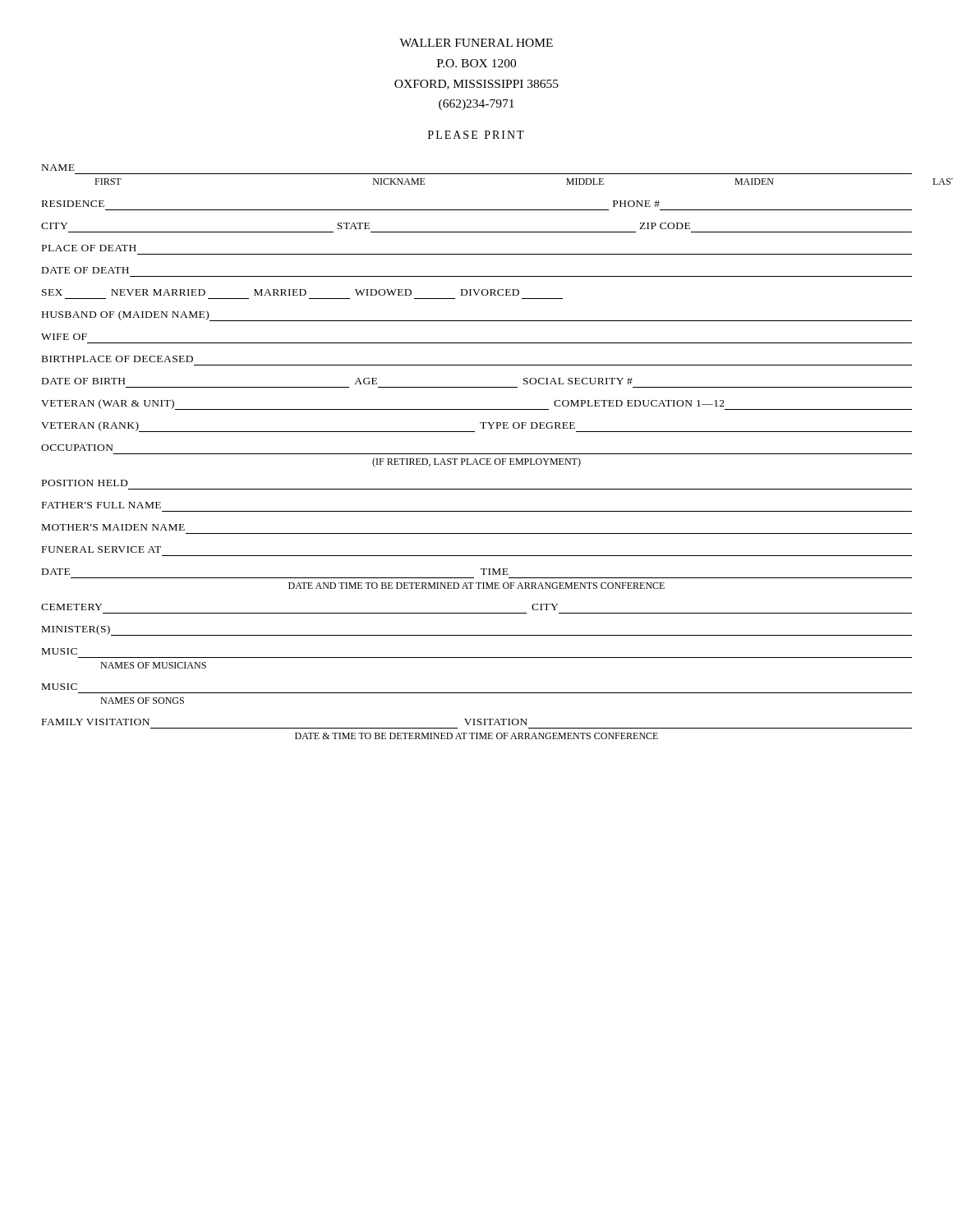The width and height of the screenshot is (953, 1232).
Task: Where does it say "CEMETERY CITY"?
Action: pos(476,607)
